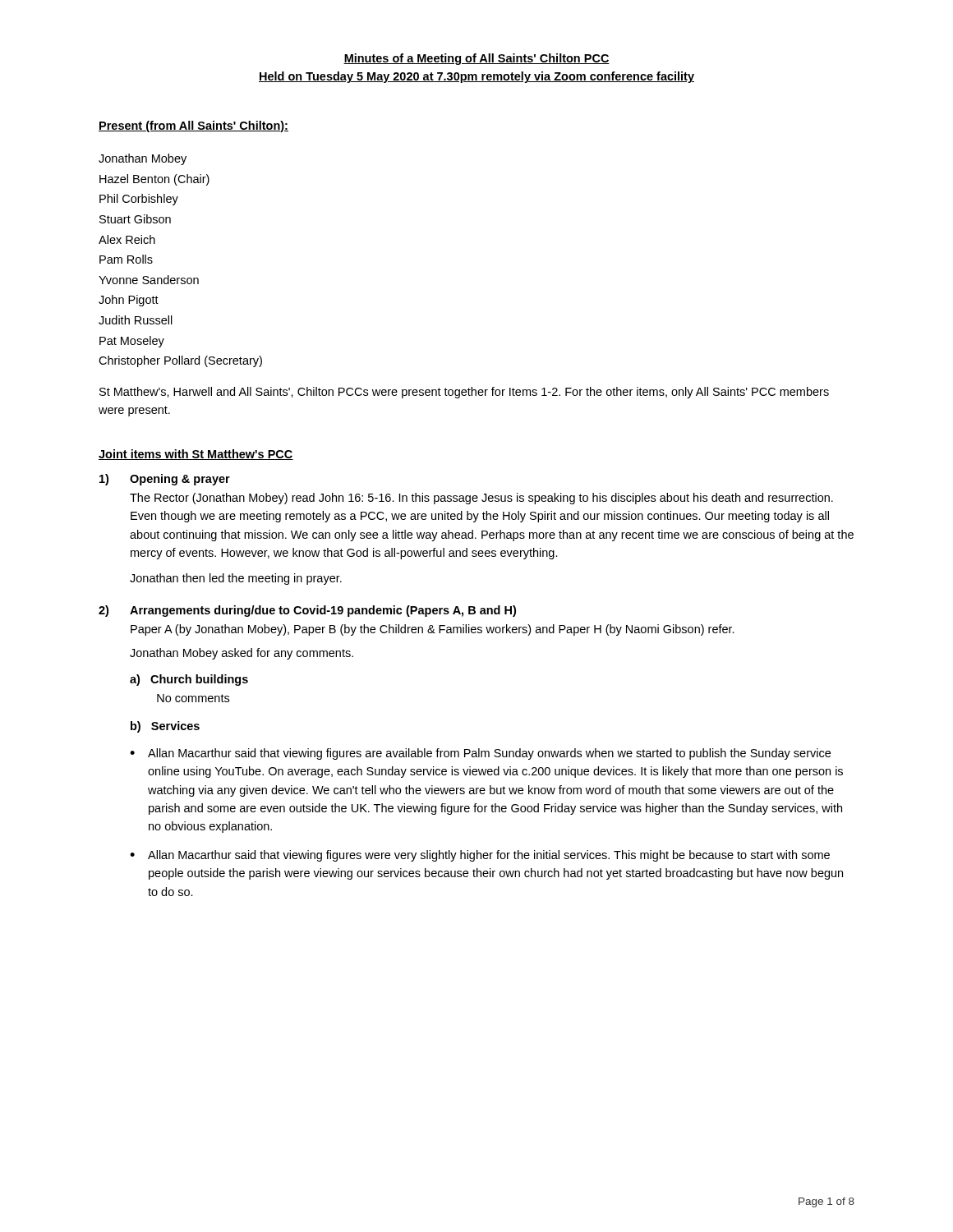Select the text block that says "Jonathan then led the meeting"
This screenshot has width=953, height=1232.
coord(236,578)
